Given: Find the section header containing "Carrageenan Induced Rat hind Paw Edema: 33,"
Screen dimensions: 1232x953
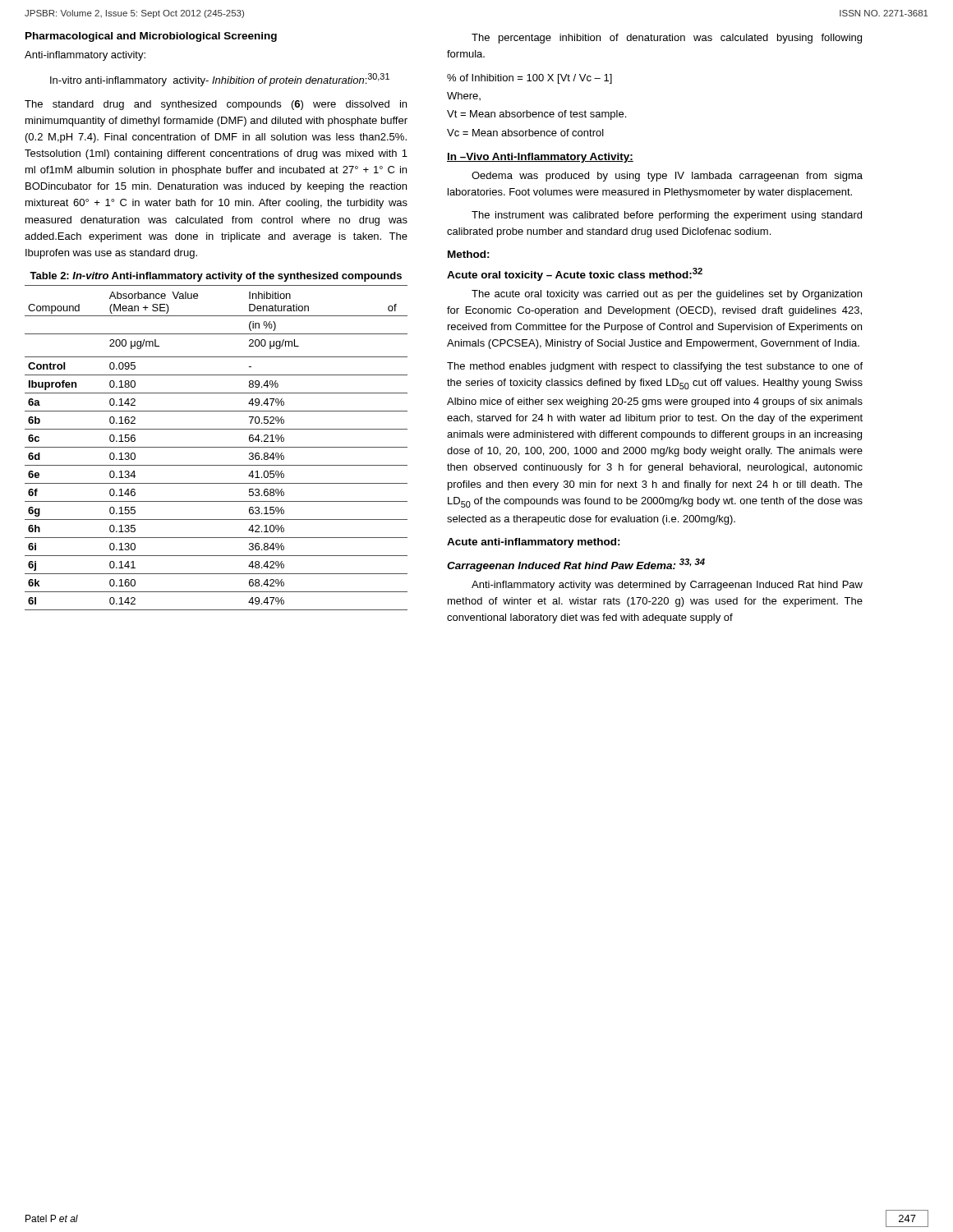Looking at the screenshot, I should (576, 564).
